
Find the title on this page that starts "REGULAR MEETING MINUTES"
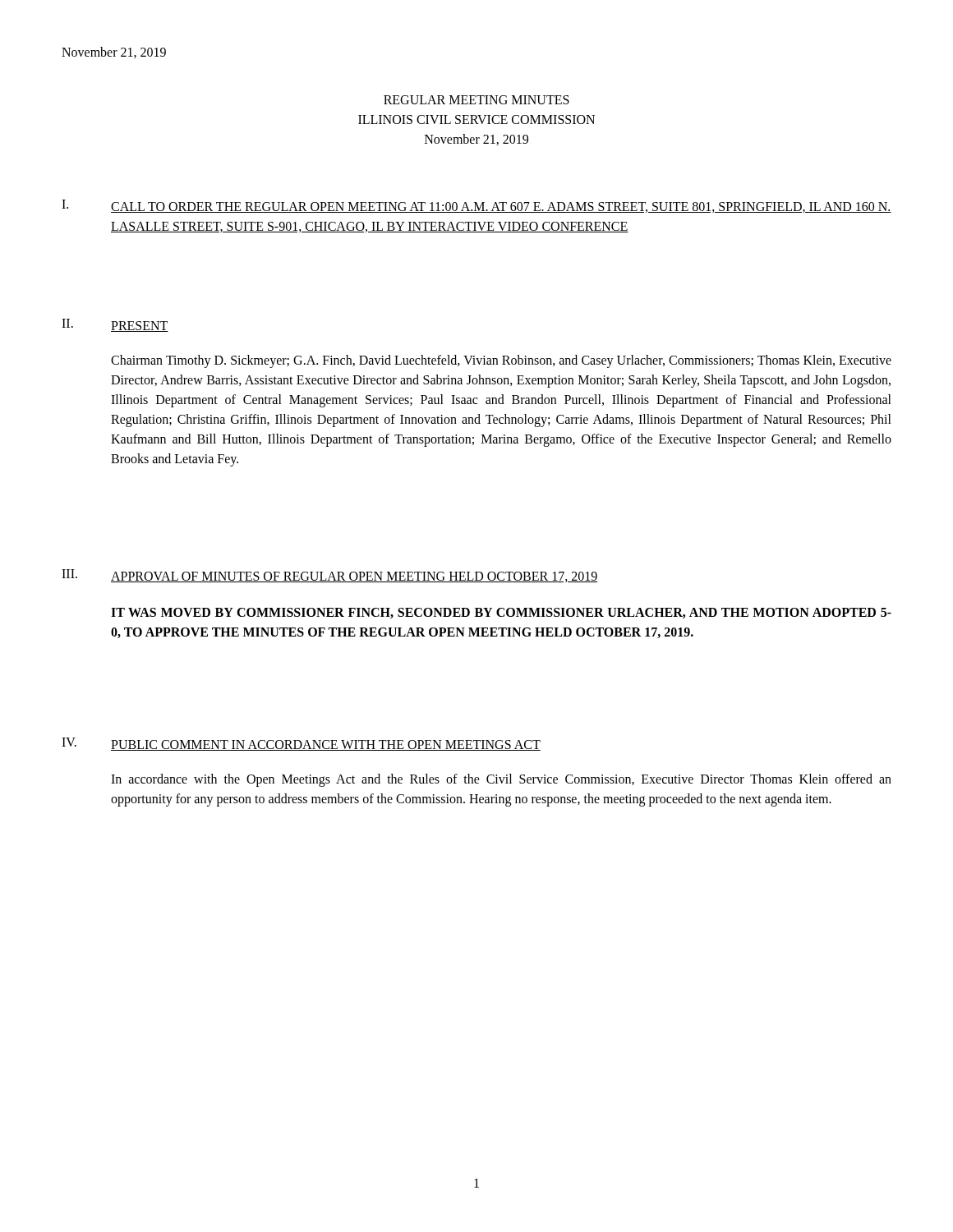(x=476, y=120)
